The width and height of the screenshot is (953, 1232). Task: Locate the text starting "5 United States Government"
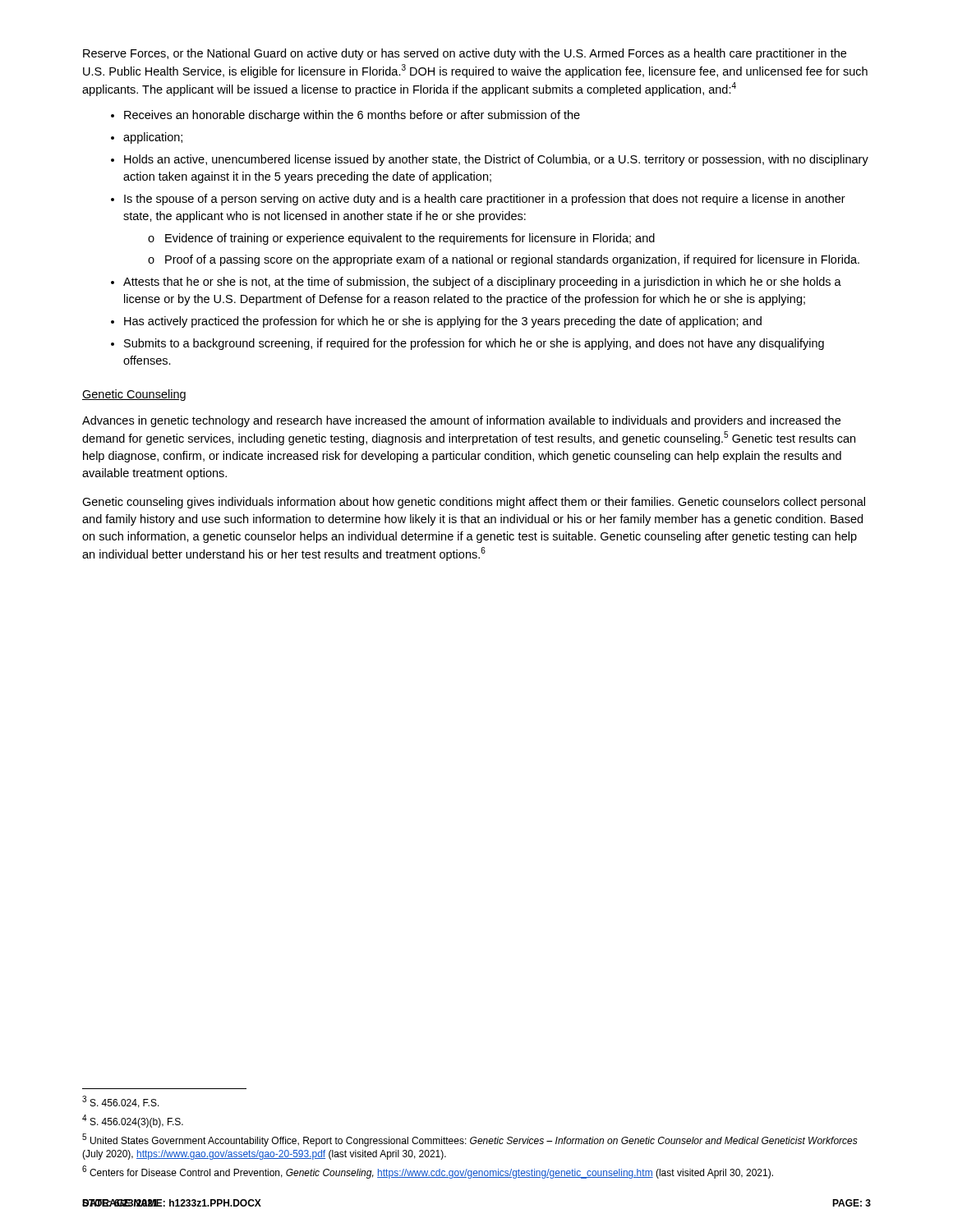coord(470,1146)
